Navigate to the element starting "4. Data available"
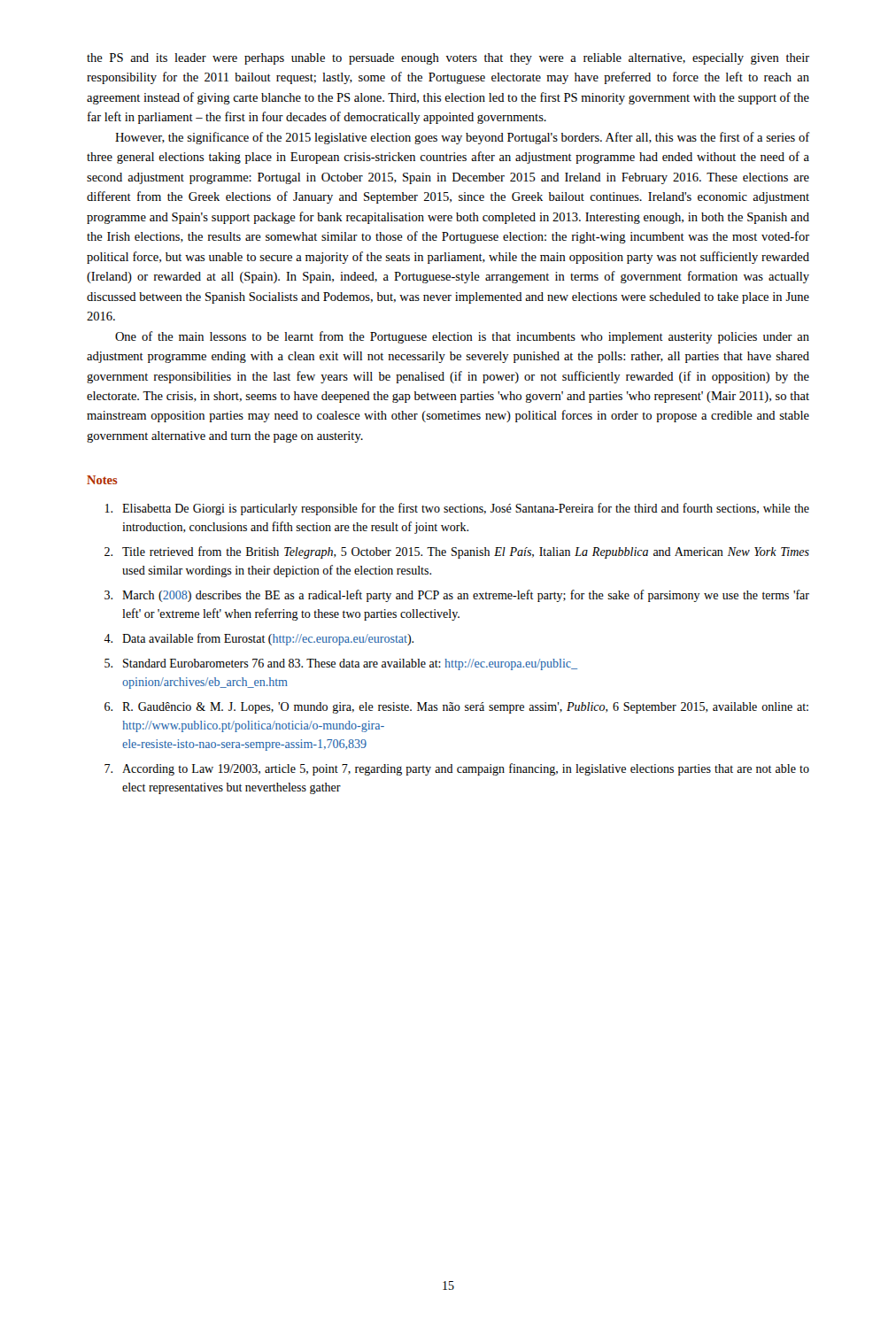Image resolution: width=896 pixels, height=1328 pixels. click(259, 639)
